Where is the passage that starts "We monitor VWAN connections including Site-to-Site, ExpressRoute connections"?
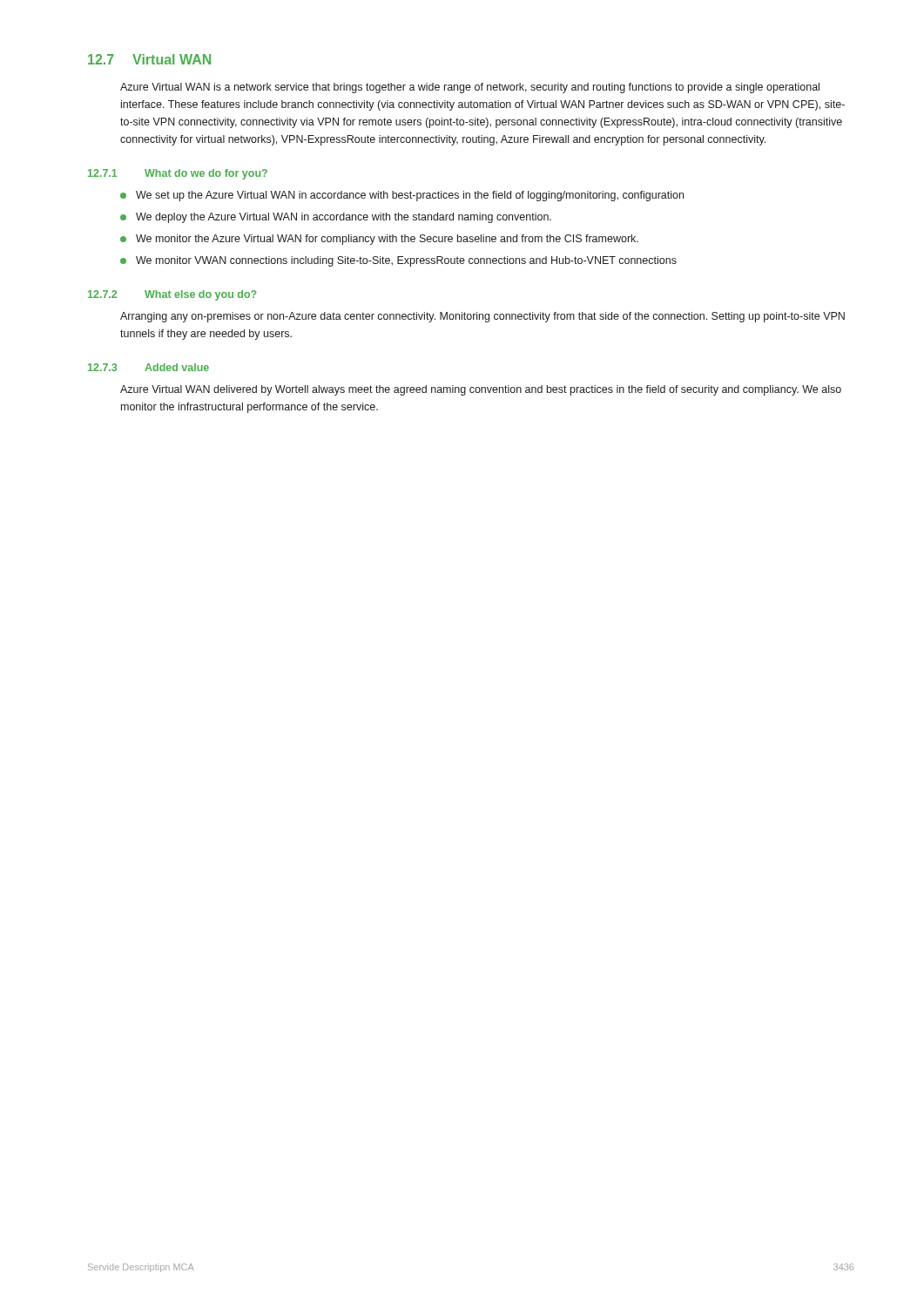The width and height of the screenshot is (924, 1307). click(x=406, y=261)
